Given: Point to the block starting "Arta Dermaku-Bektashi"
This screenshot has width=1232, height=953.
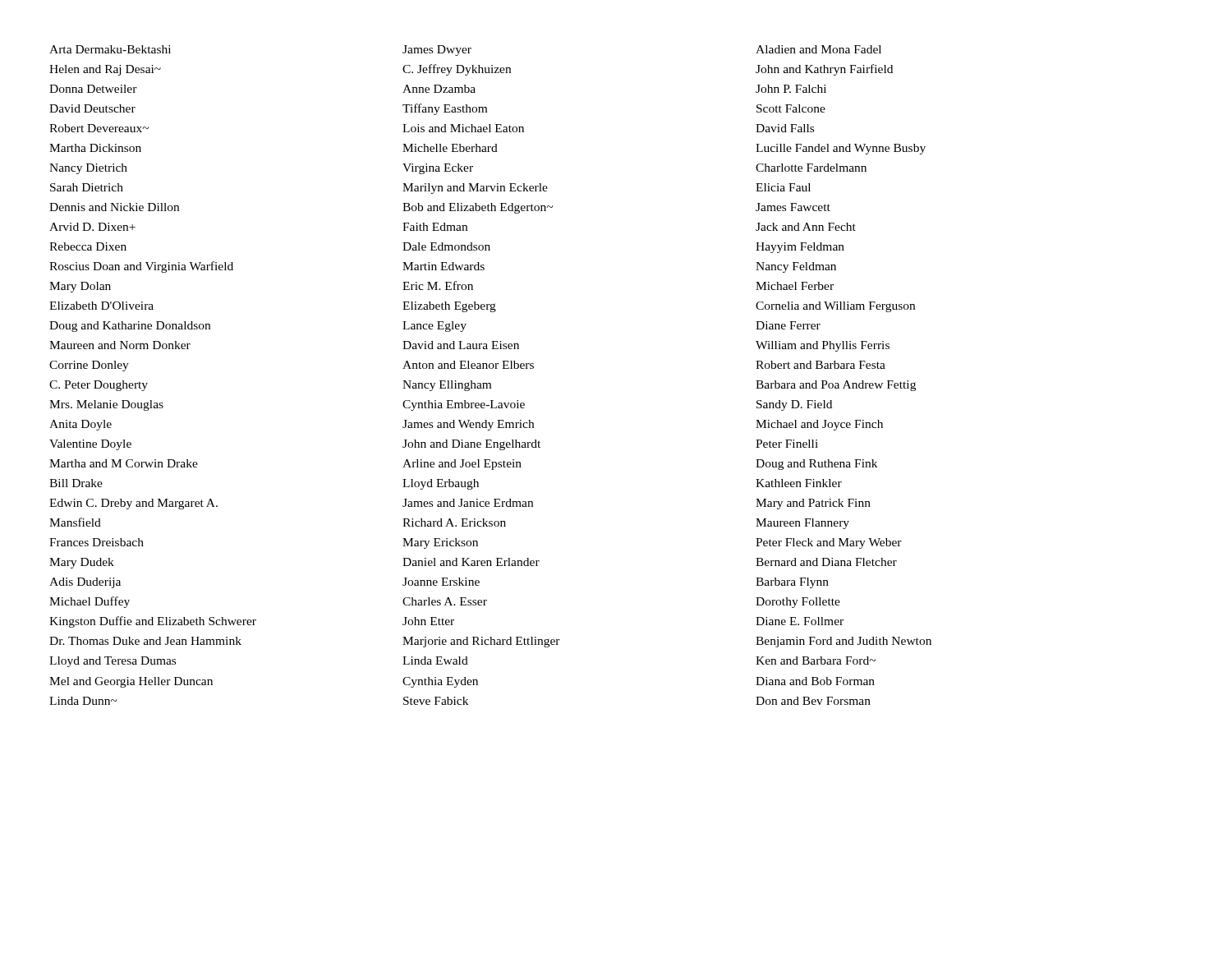Looking at the screenshot, I should point(110,49).
